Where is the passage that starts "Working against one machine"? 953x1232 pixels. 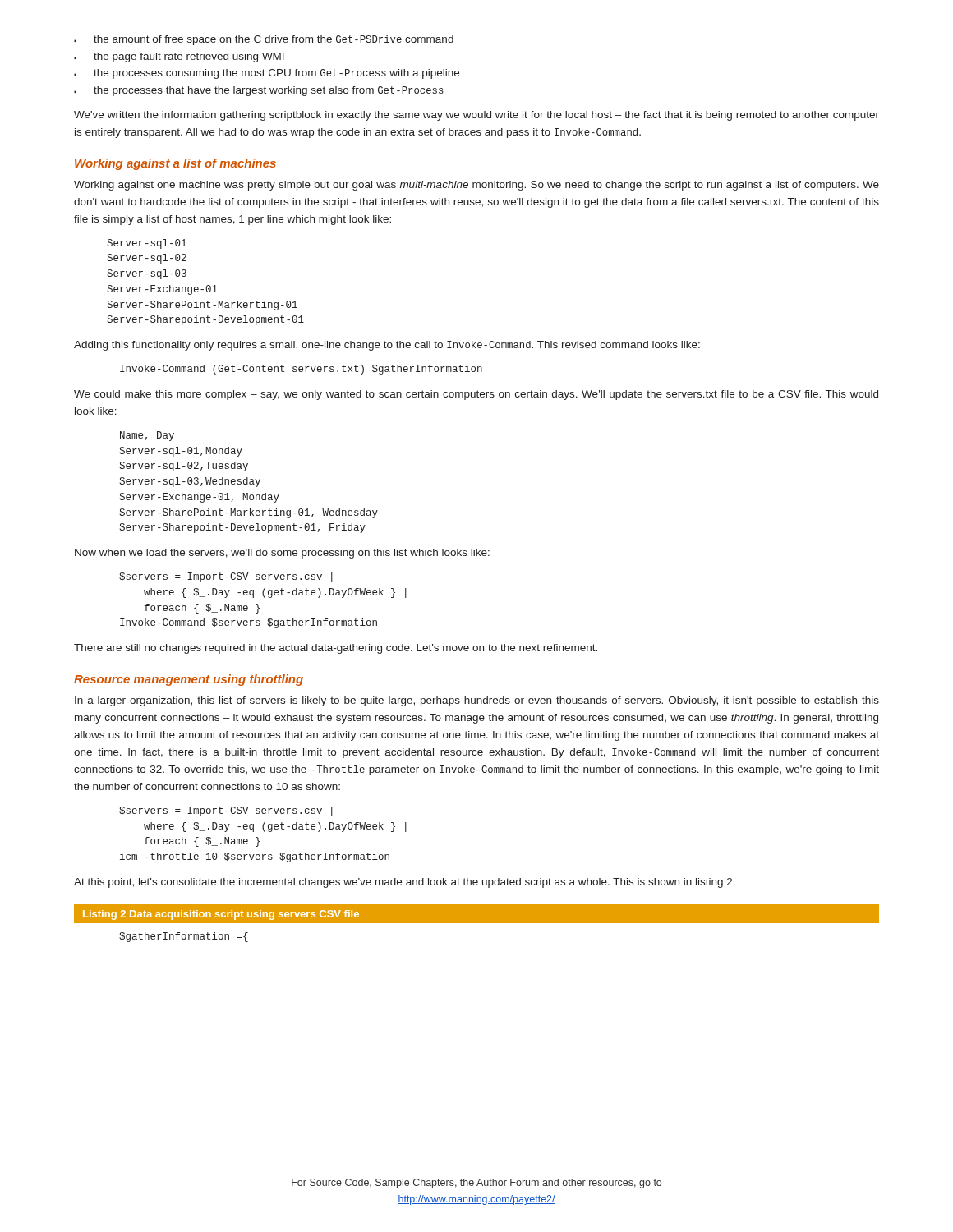(476, 201)
